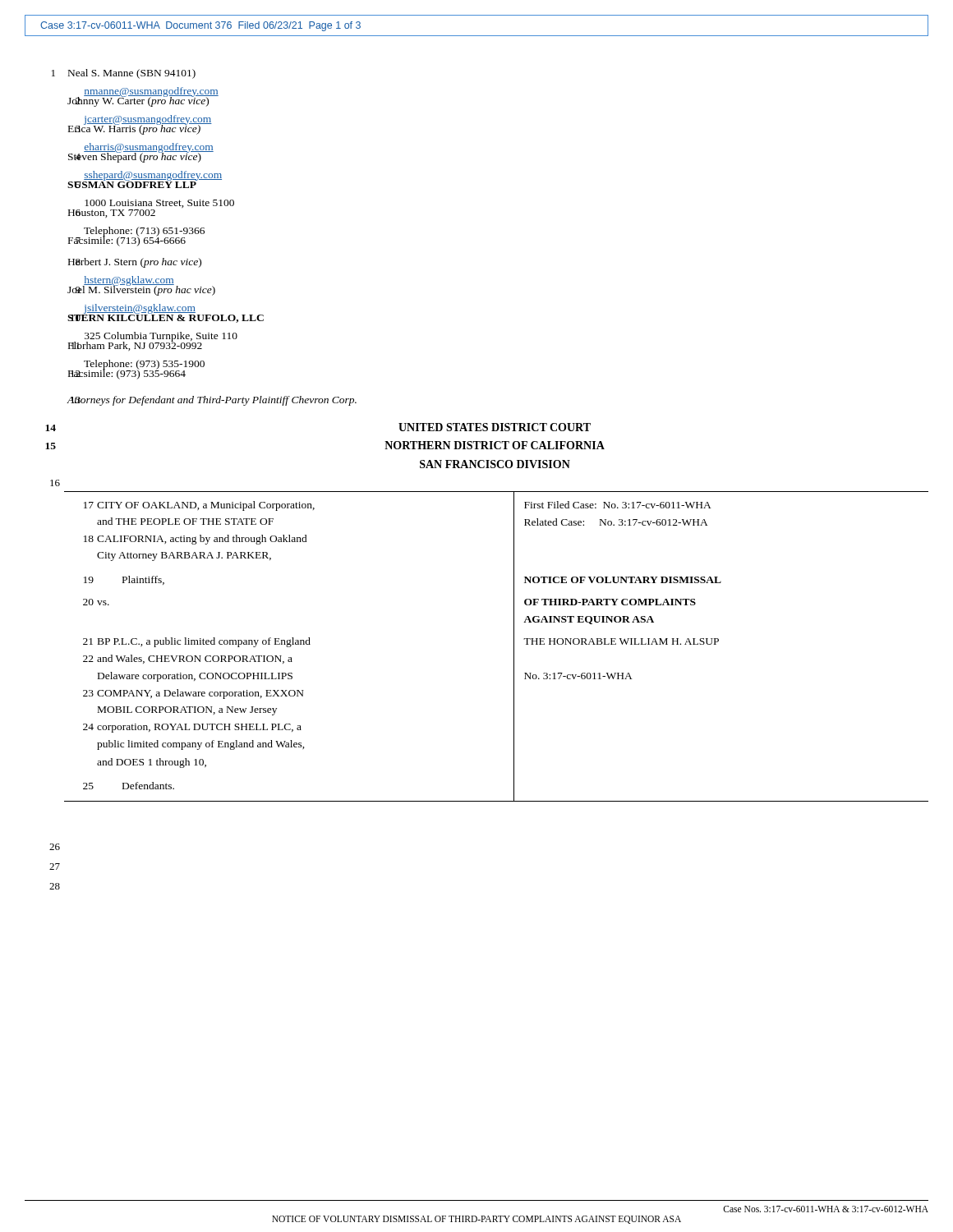This screenshot has height=1232, width=953.
Task: Click on the list item with the text "9 Joel M. Silverstein (pro hac"
Action: click(x=132, y=299)
